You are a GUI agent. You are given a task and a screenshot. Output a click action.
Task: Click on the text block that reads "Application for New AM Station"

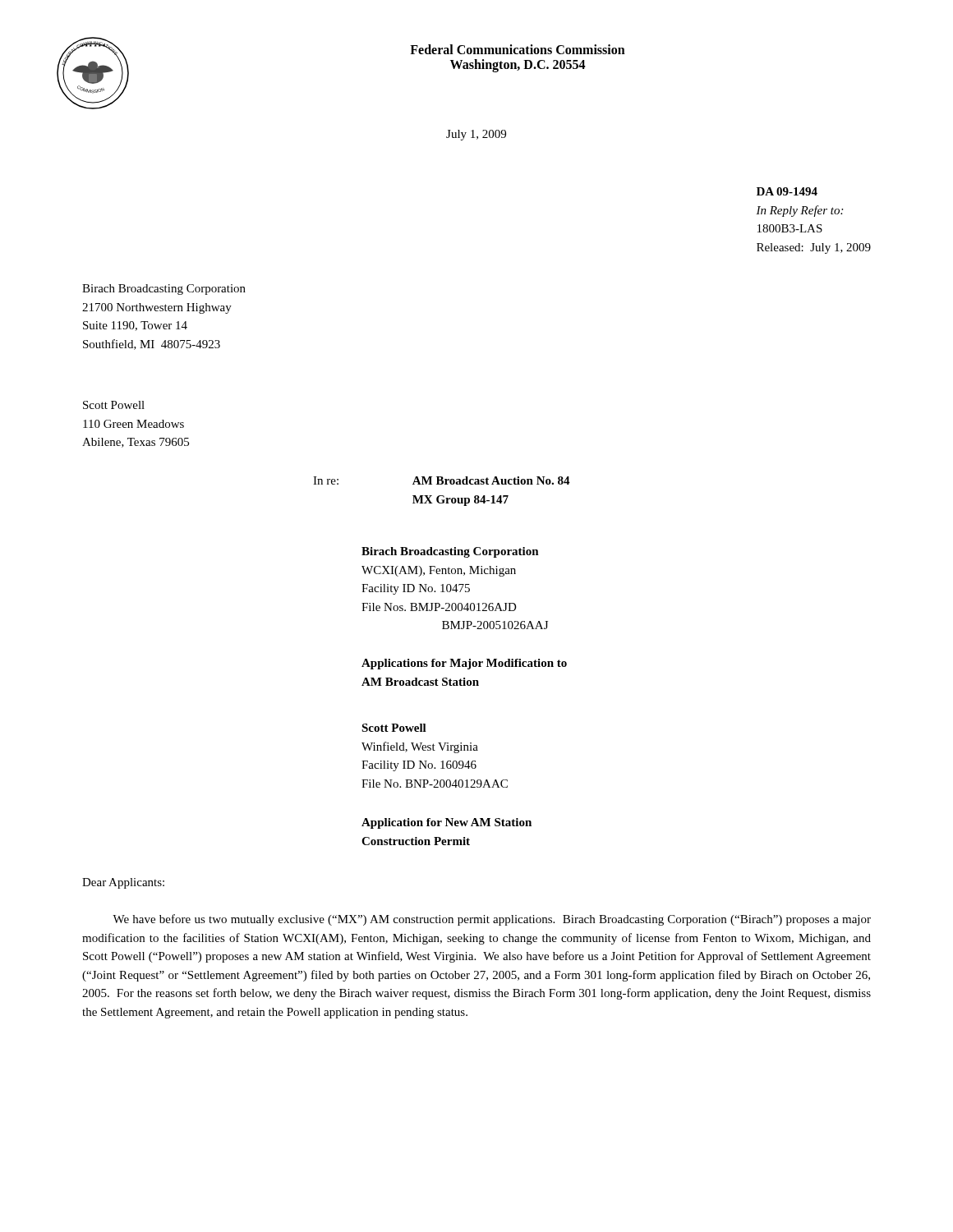coord(447,831)
